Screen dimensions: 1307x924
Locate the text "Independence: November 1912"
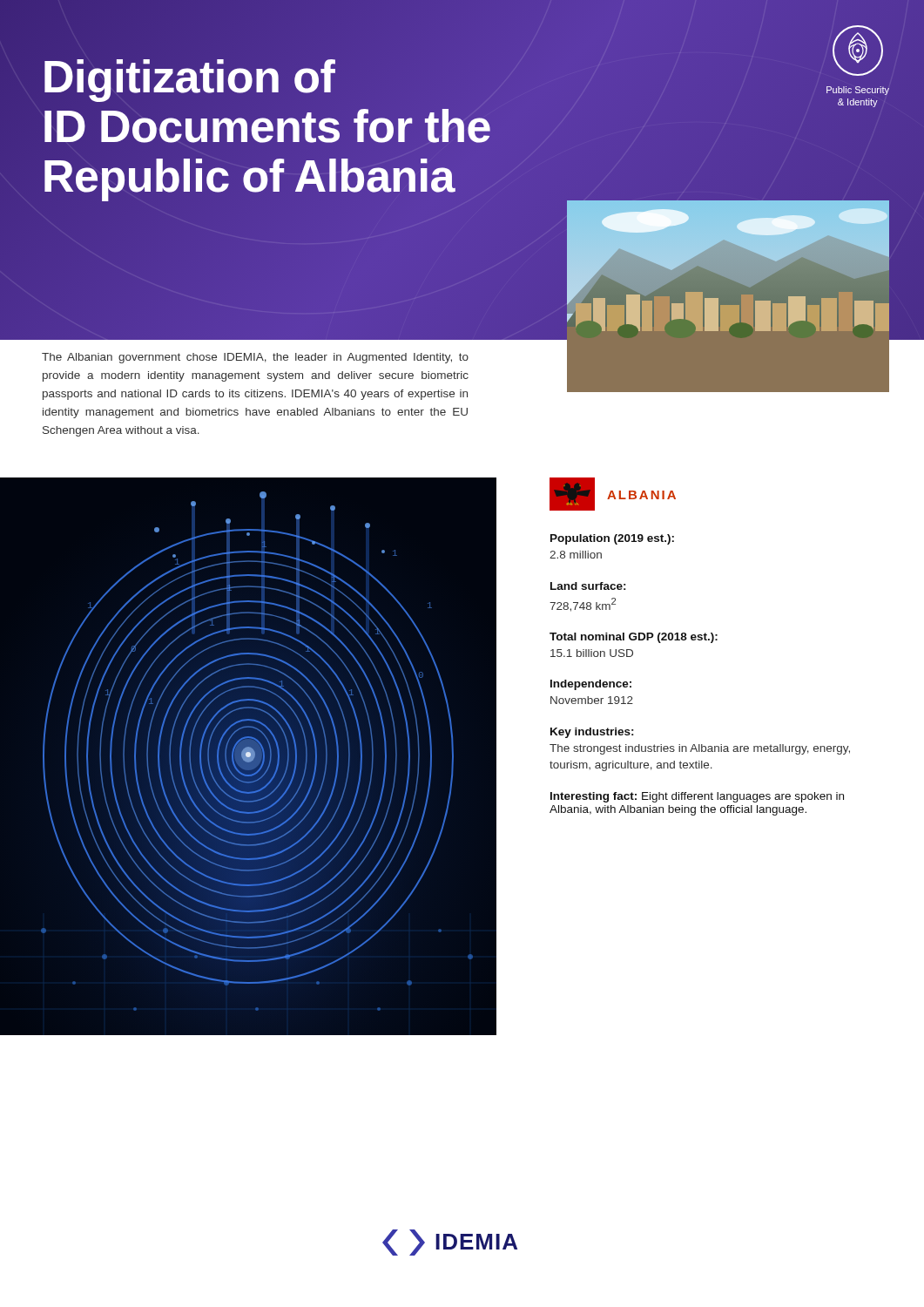coord(591,685)
